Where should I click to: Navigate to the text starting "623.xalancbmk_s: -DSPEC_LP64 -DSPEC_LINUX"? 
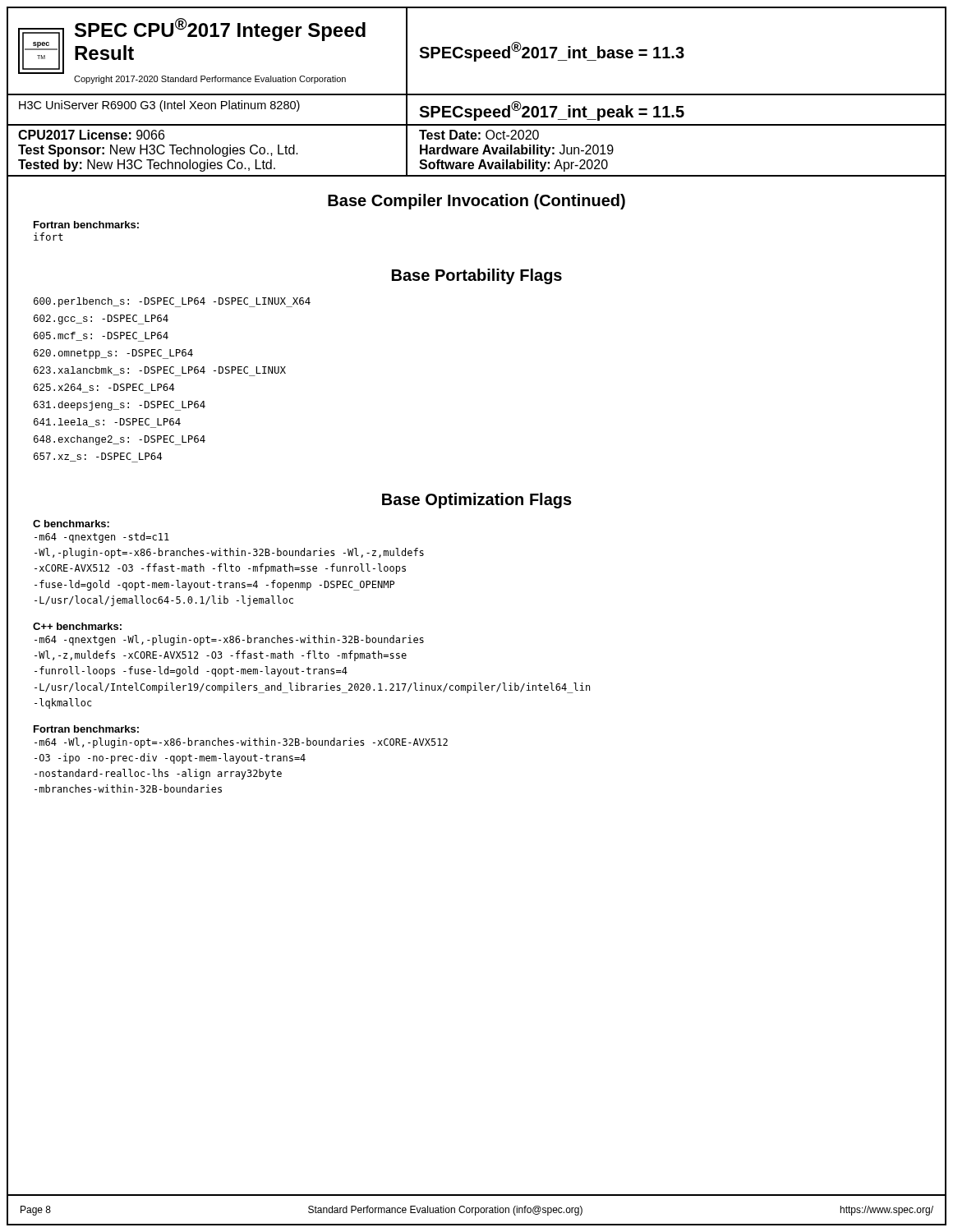click(159, 370)
